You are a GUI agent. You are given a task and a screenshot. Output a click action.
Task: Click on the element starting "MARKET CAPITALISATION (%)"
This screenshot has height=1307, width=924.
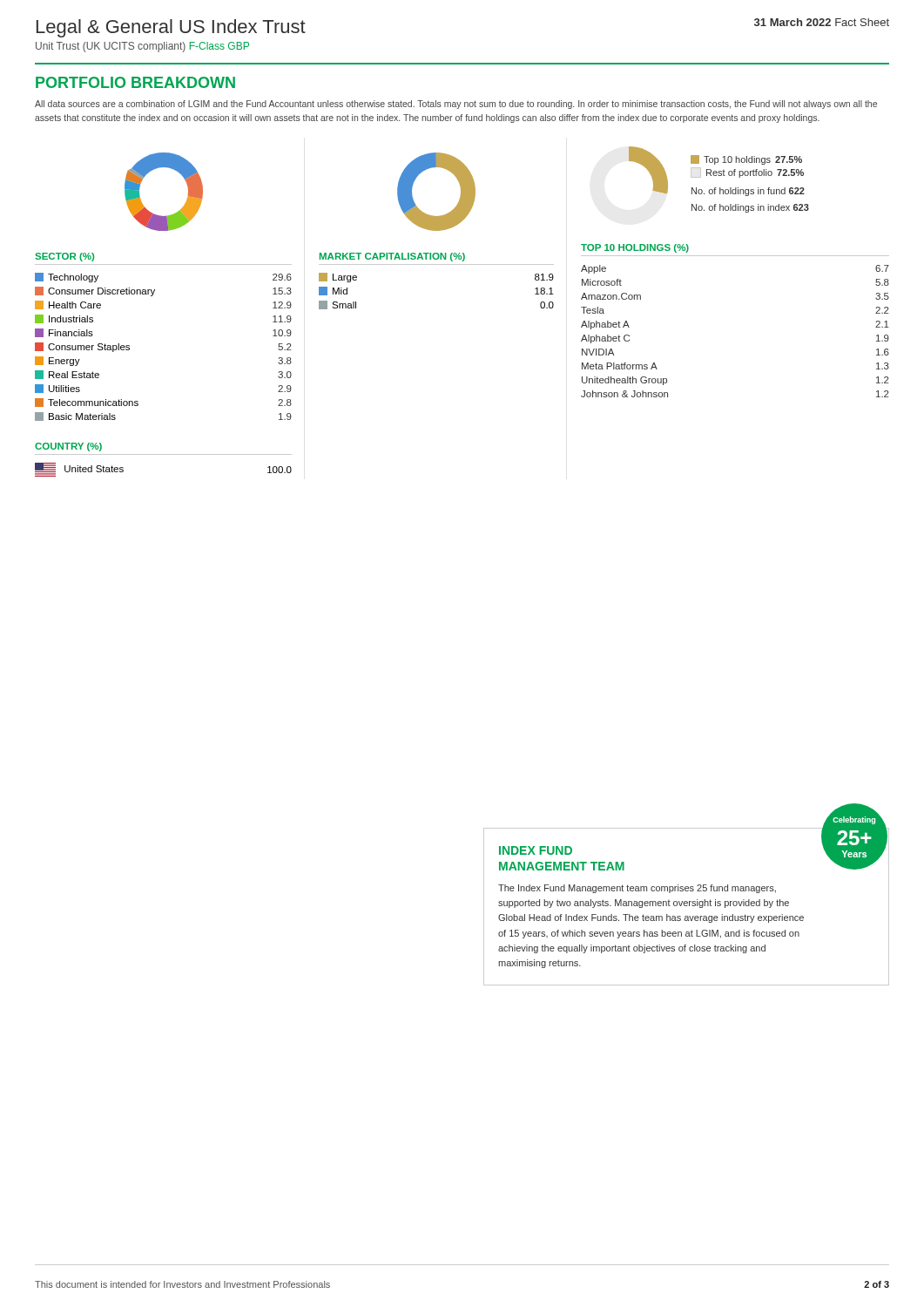tap(392, 256)
